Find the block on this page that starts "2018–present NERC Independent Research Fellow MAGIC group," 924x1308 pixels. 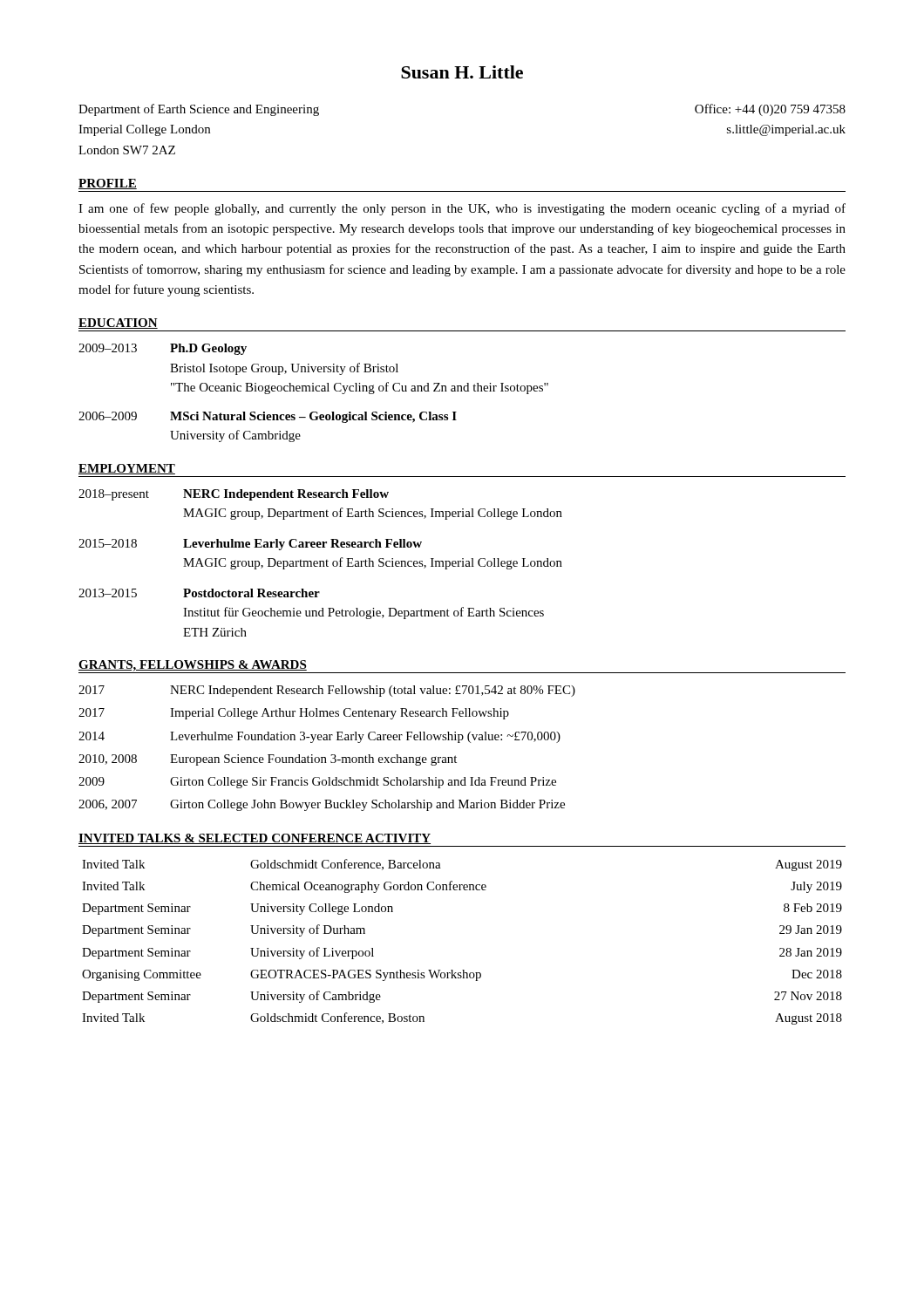pyautogui.click(x=462, y=563)
